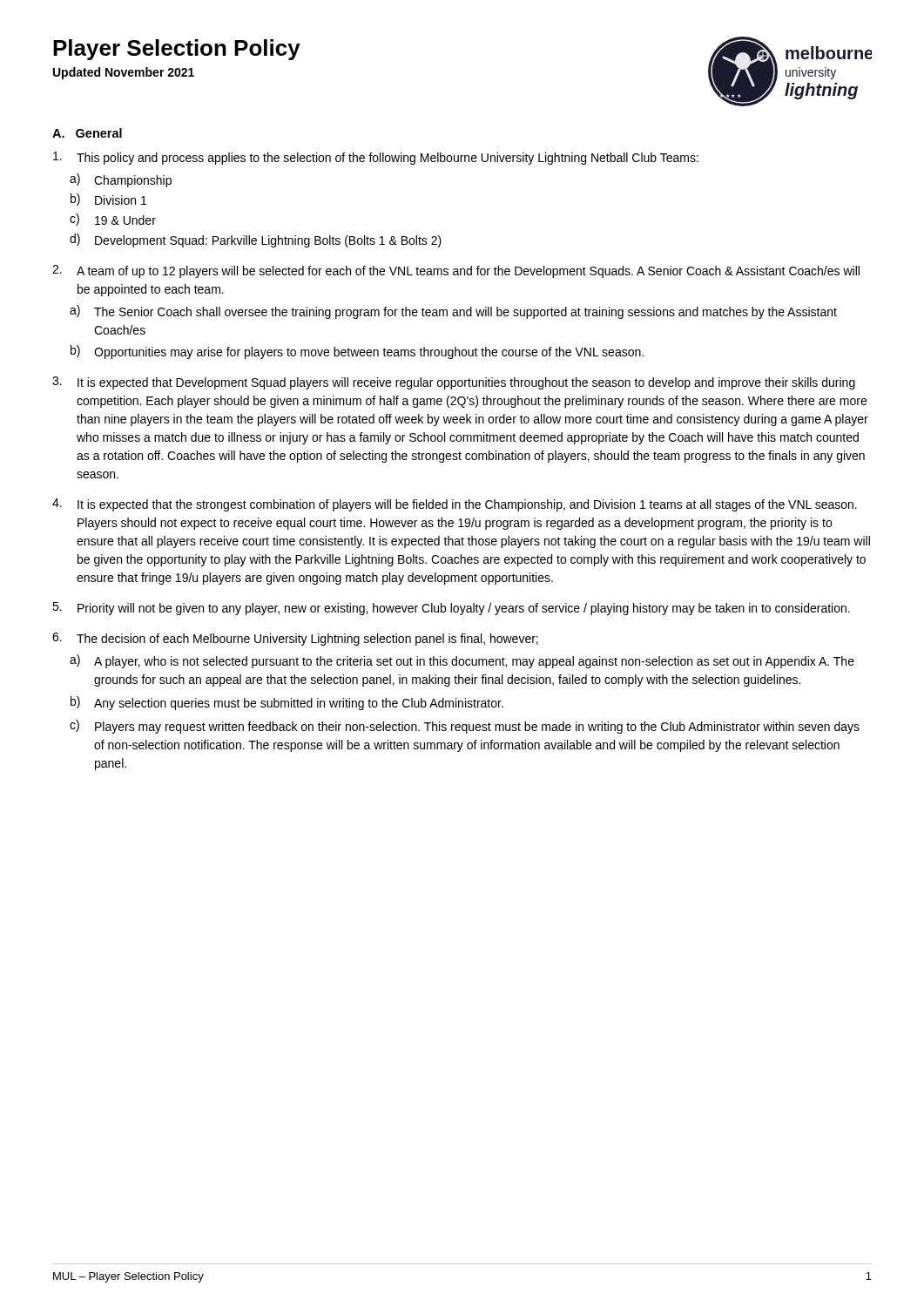The width and height of the screenshot is (924, 1307).
Task: Locate the passage starting "b) Division 1"
Action: pos(108,200)
